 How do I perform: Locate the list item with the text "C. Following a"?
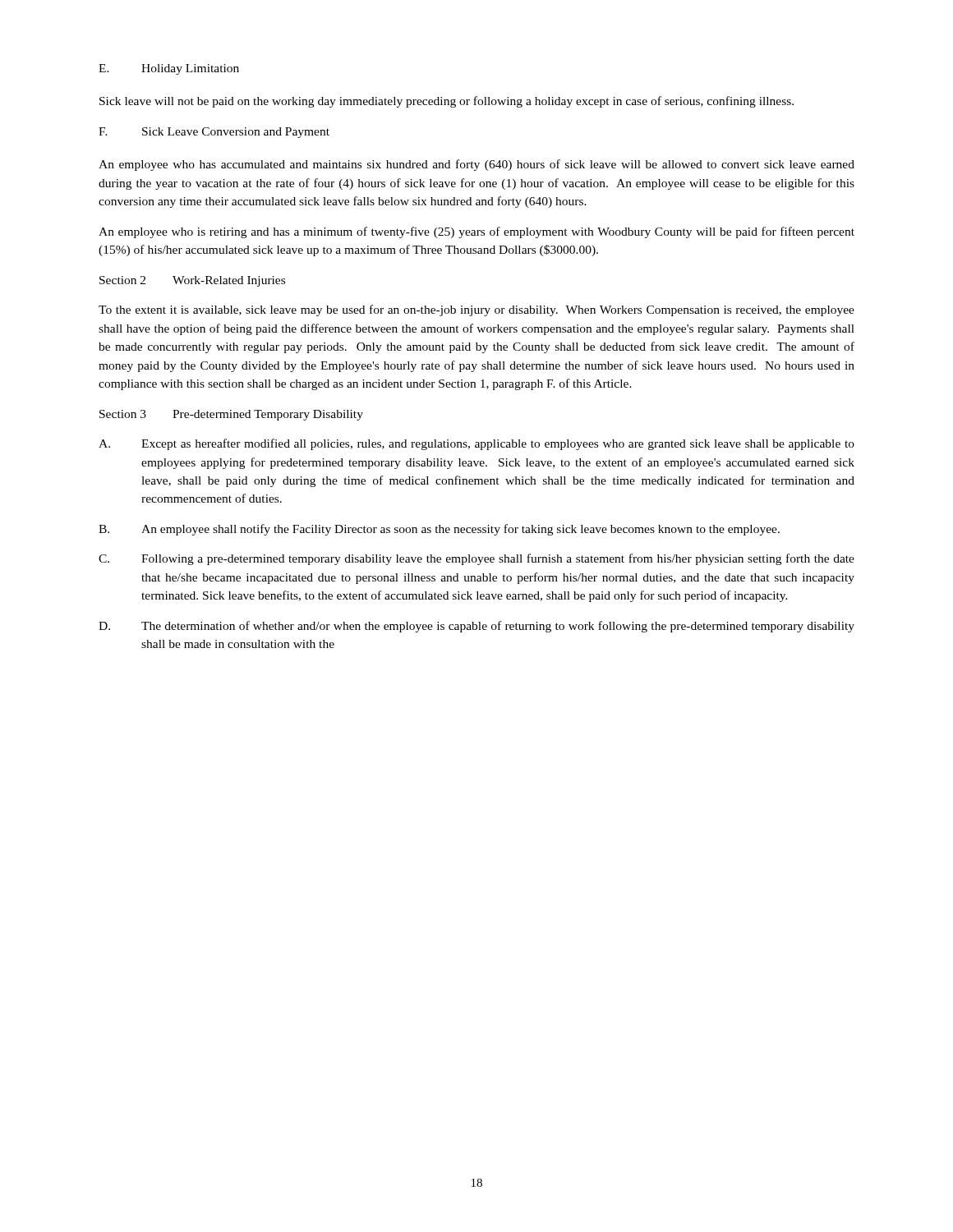pos(476,577)
